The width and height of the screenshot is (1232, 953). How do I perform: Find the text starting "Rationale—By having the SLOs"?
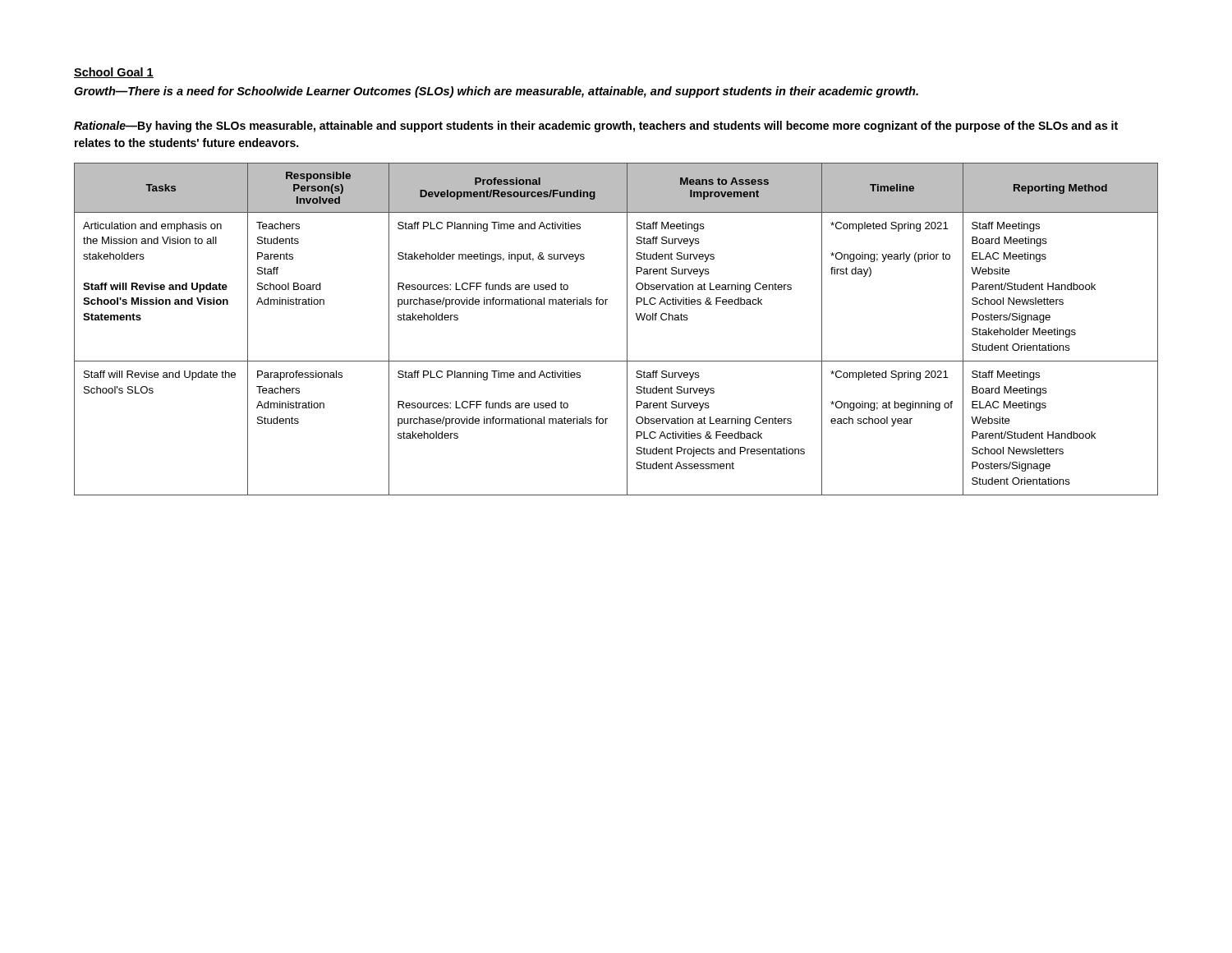tap(596, 134)
